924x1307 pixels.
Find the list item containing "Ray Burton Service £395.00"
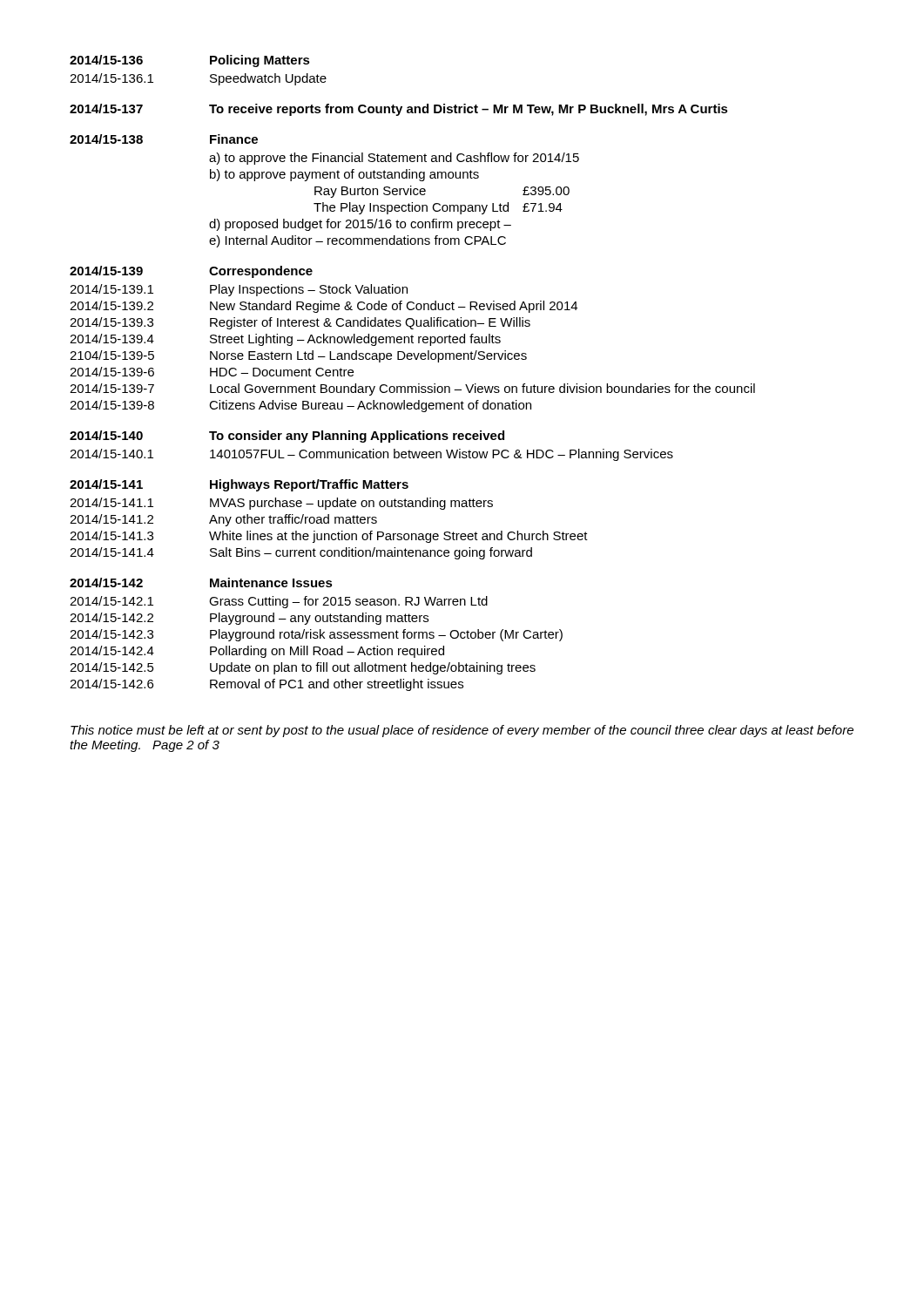[x=374, y=190]
